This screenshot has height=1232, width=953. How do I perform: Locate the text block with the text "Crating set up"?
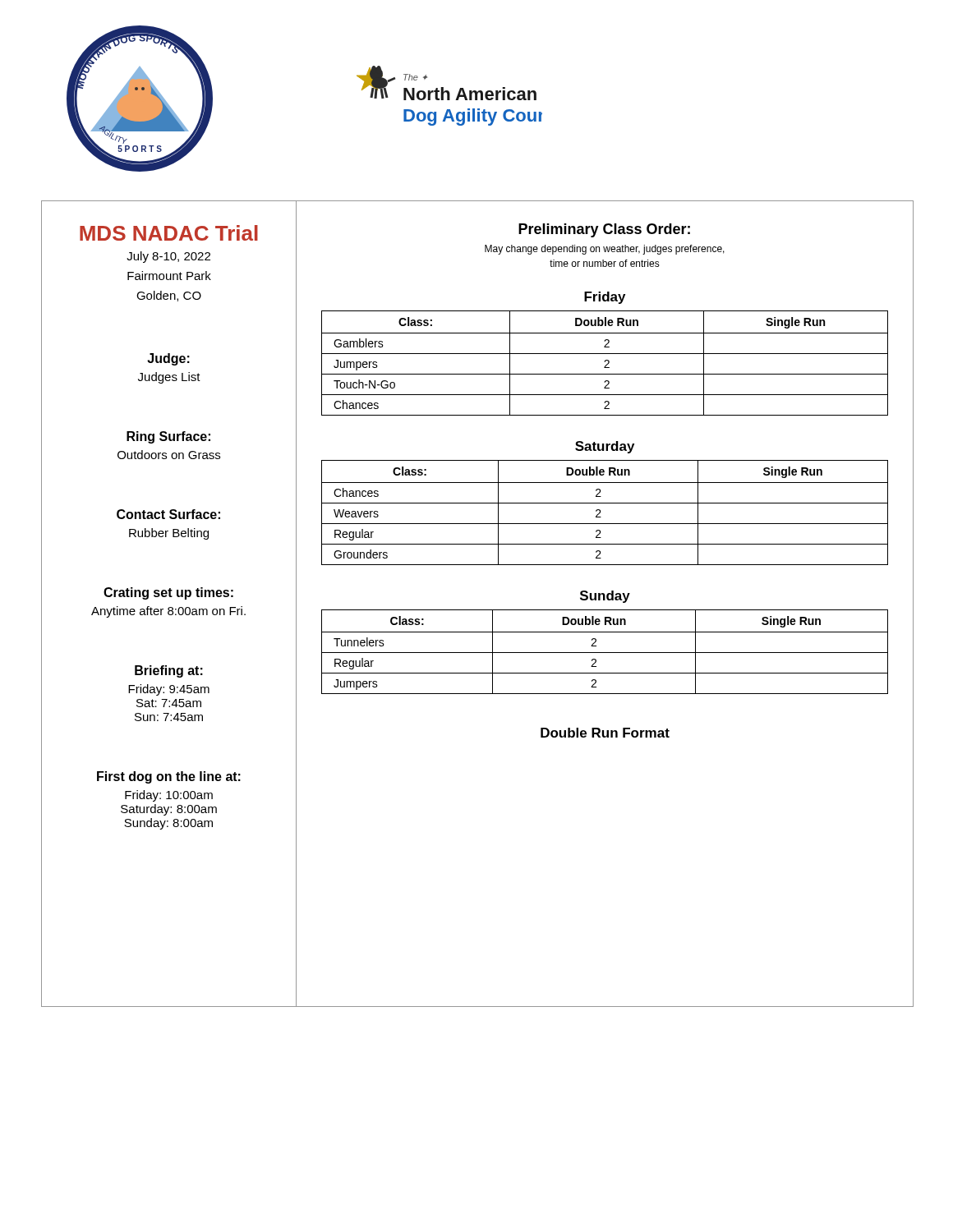pos(169,602)
